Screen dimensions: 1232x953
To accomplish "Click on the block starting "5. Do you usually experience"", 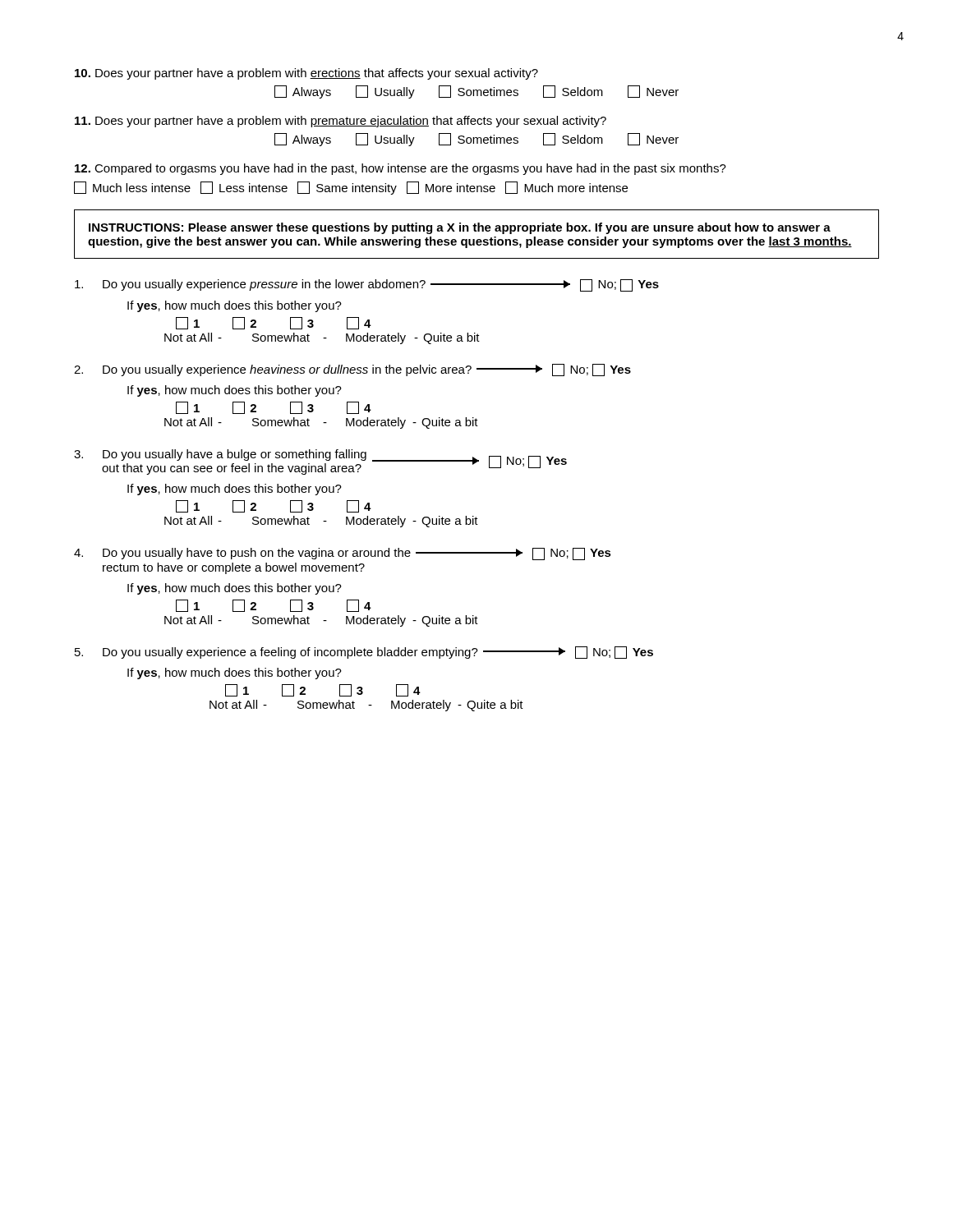I will (364, 653).
